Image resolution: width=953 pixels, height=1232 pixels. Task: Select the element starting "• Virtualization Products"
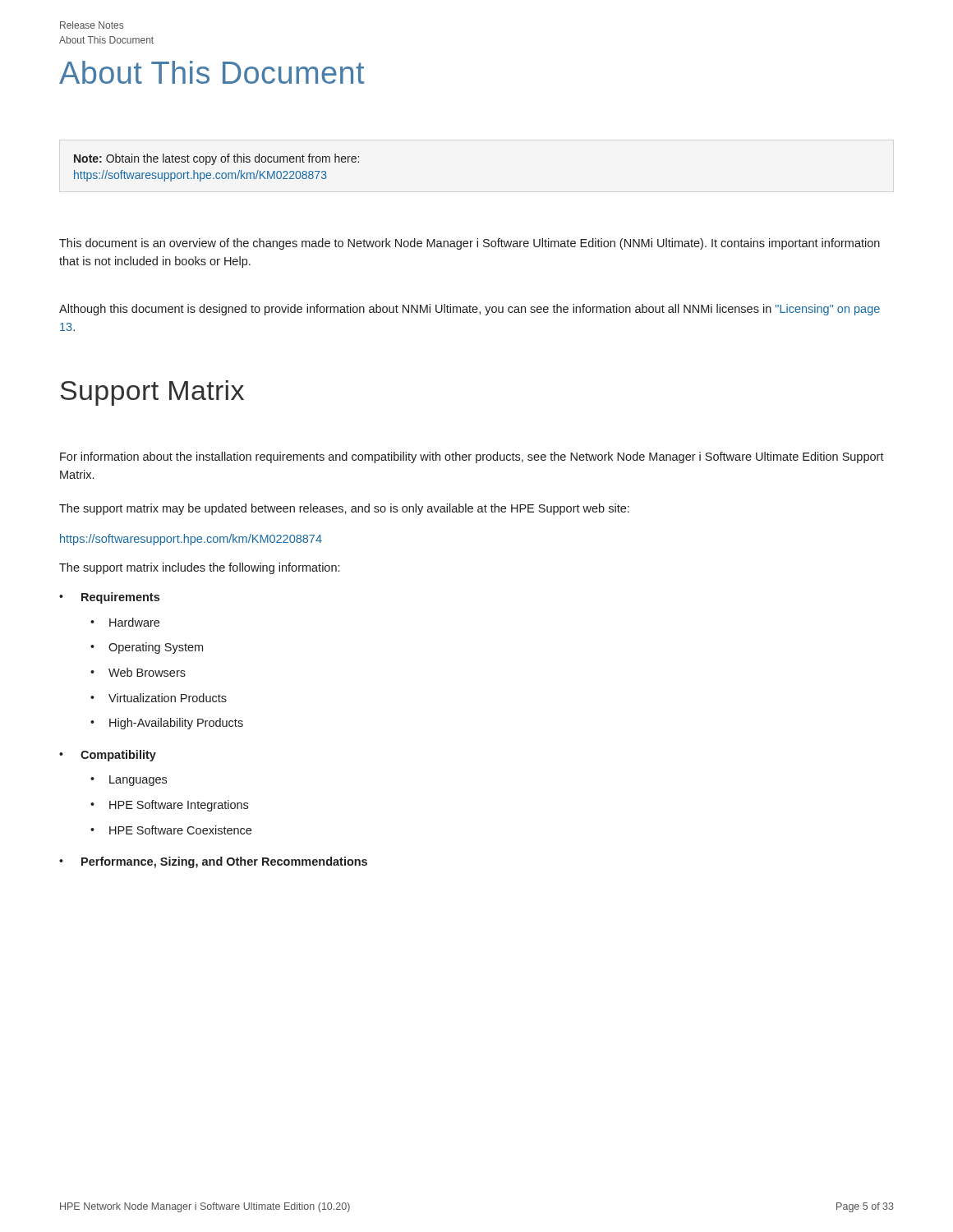point(159,698)
